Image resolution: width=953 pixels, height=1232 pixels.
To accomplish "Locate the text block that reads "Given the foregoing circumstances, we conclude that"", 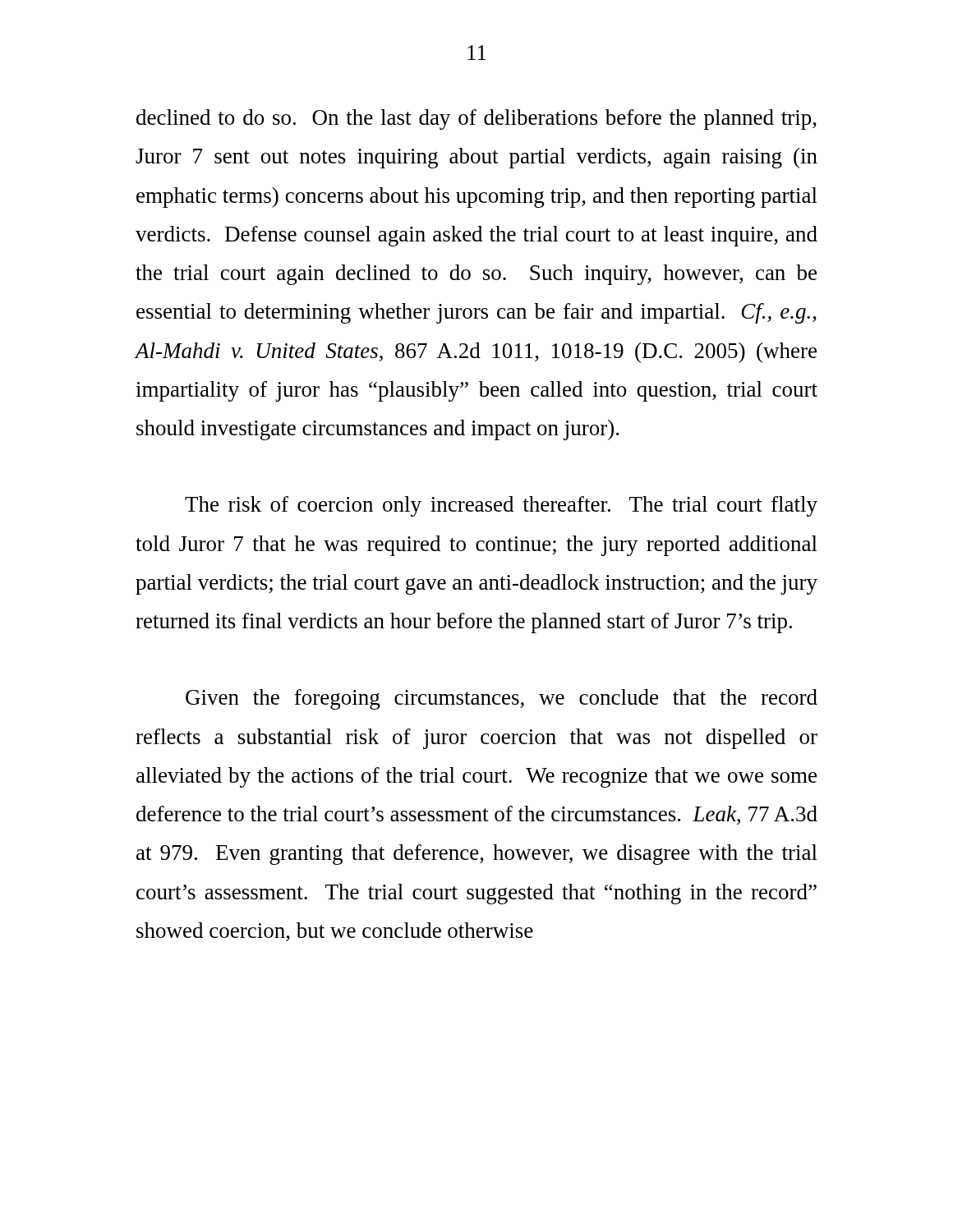I will click(x=476, y=814).
